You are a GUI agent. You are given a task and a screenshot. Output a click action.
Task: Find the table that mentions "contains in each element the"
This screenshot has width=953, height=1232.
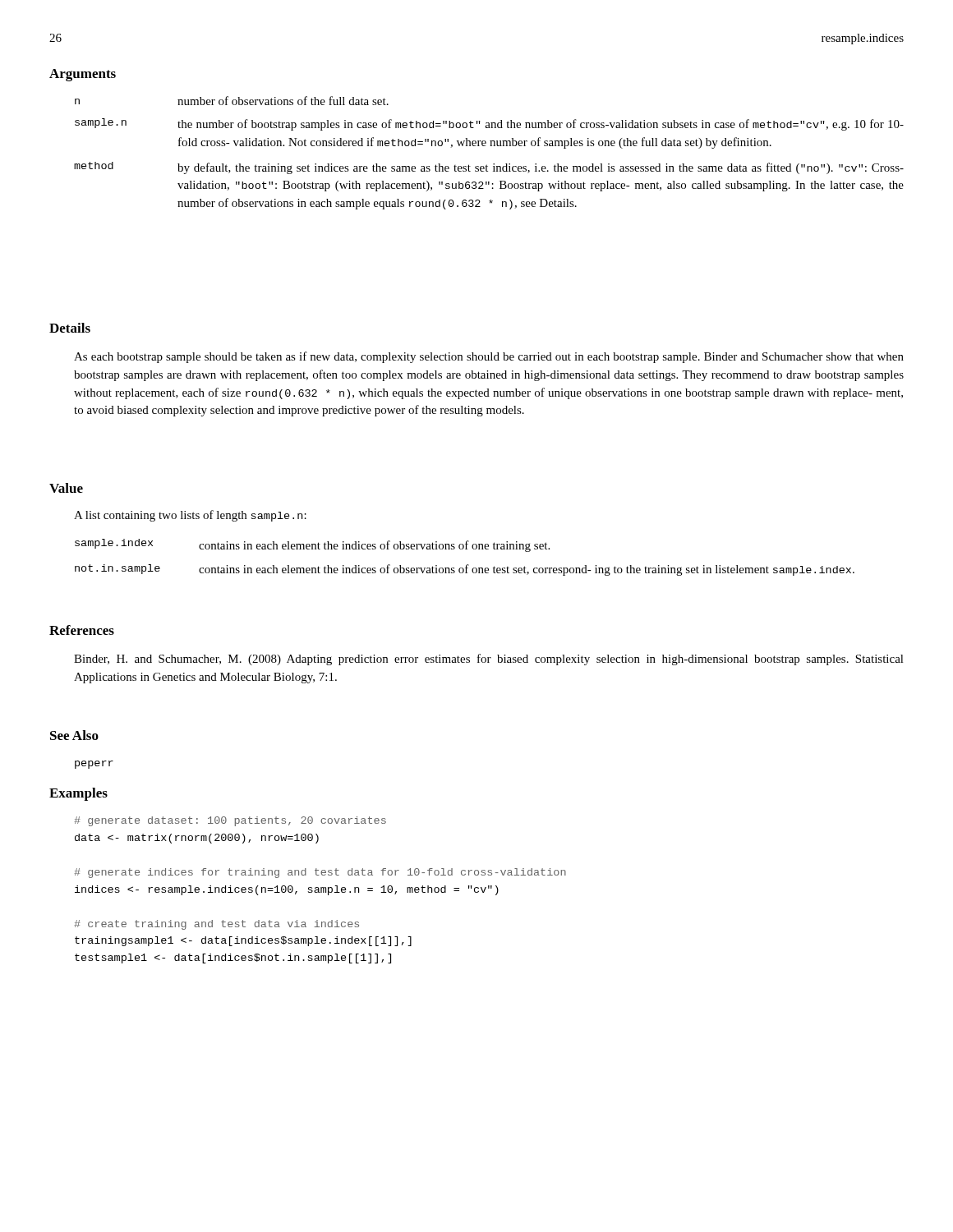pos(489,559)
